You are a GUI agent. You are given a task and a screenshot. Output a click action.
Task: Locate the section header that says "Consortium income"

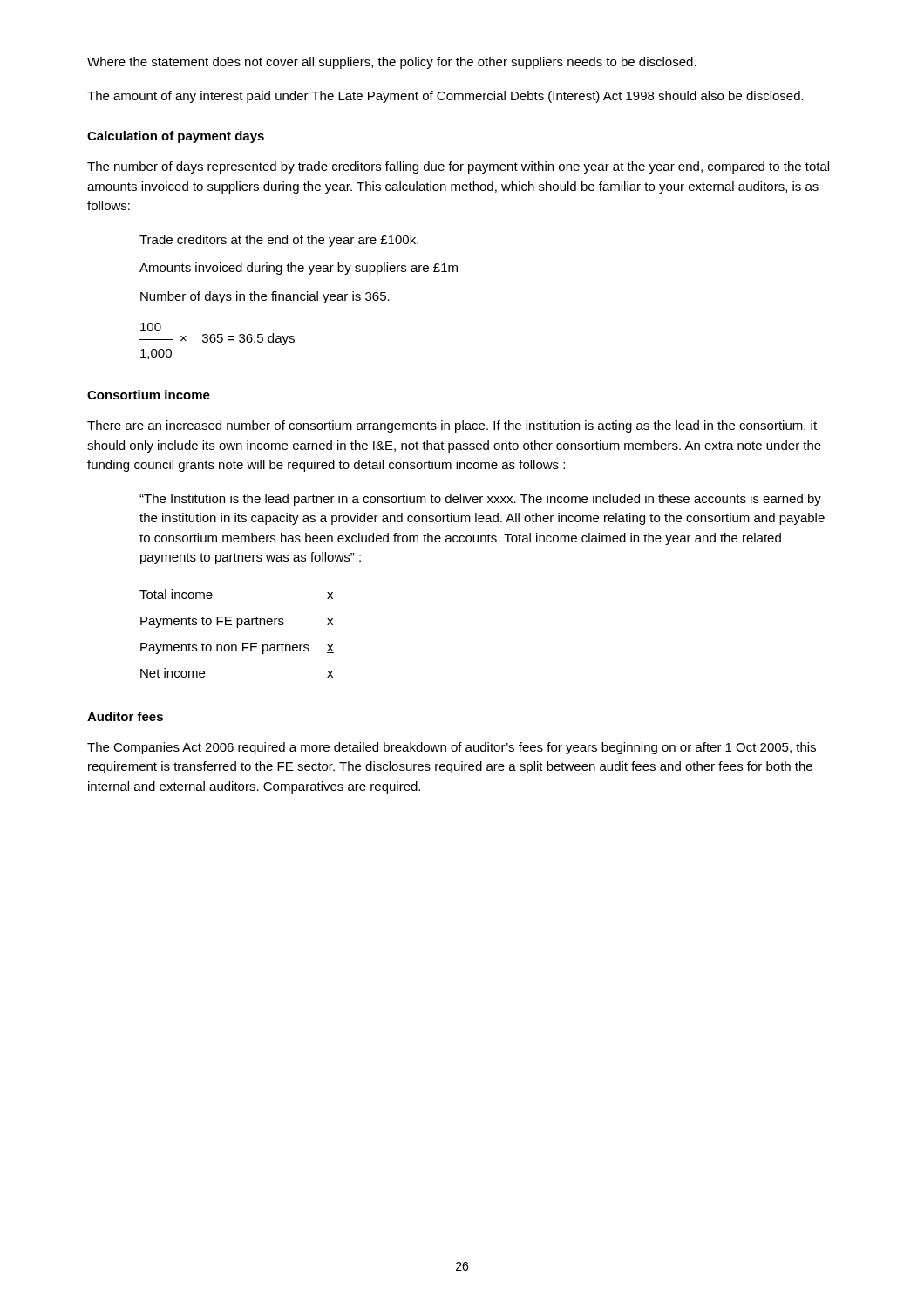tap(149, 395)
